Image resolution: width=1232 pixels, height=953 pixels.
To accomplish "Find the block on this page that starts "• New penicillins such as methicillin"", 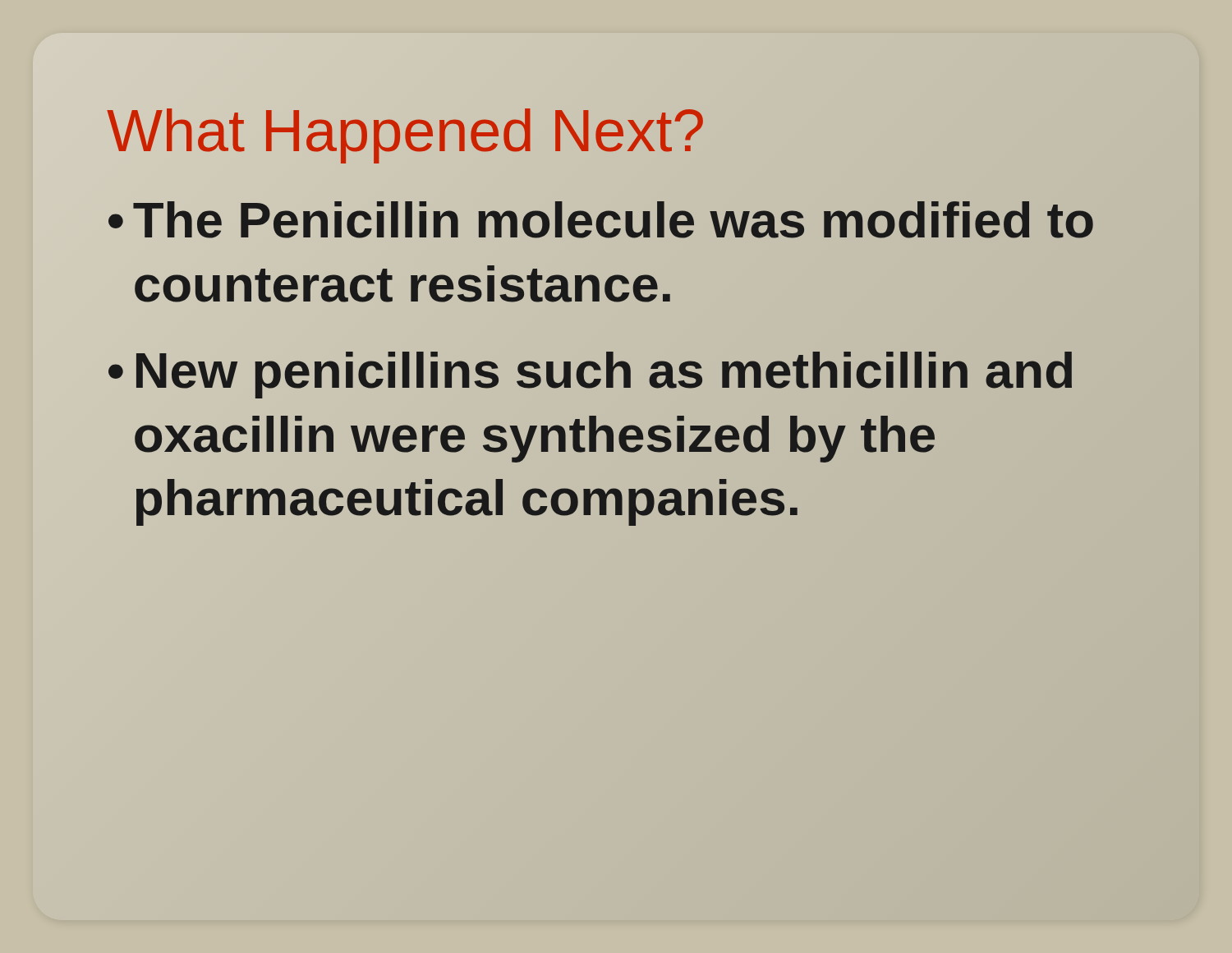I will [x=616, y=434].
